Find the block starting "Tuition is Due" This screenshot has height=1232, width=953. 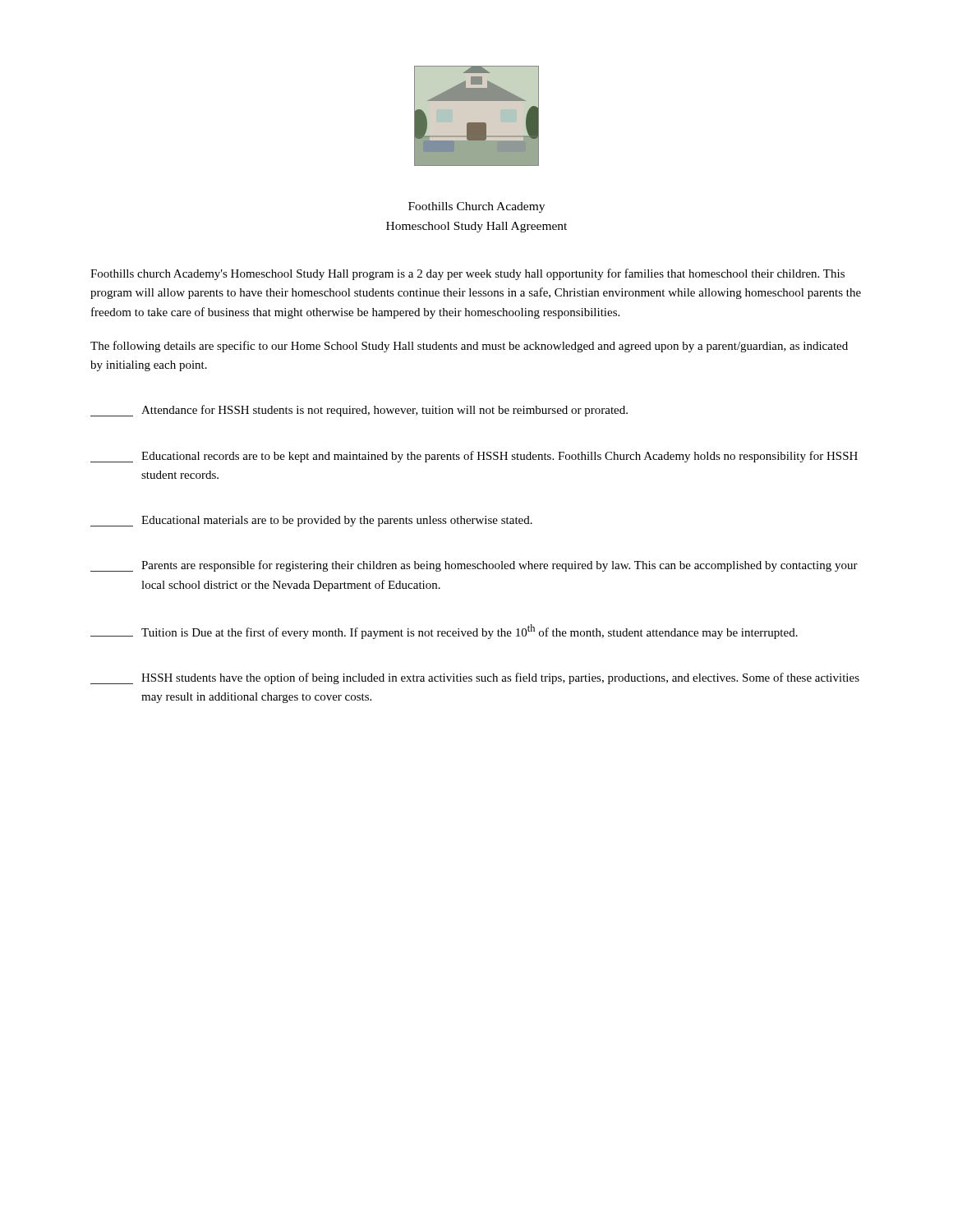click(476, 631)
